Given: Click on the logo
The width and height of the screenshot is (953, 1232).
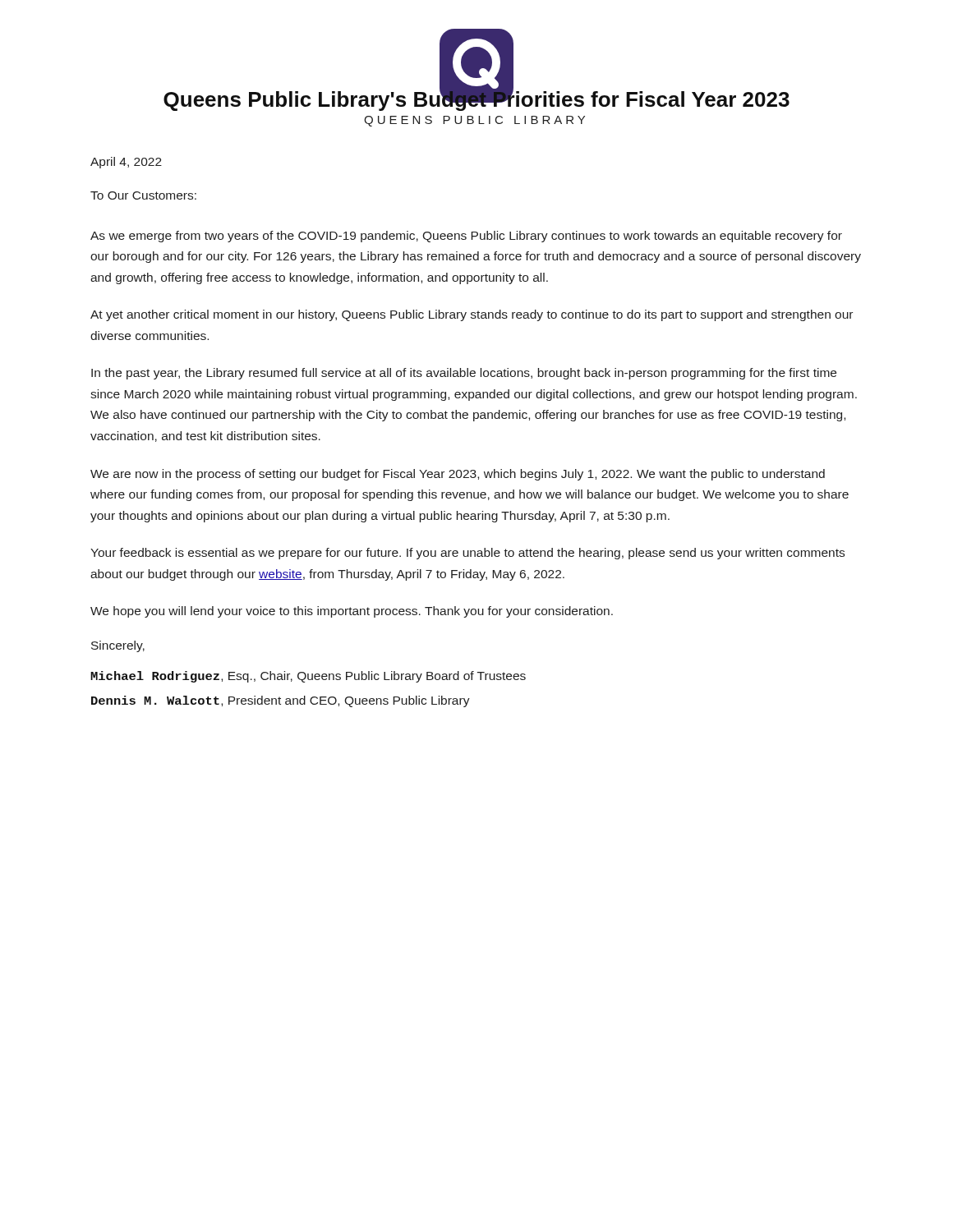Looking at the screenshot, I should [x=476, y=76].
